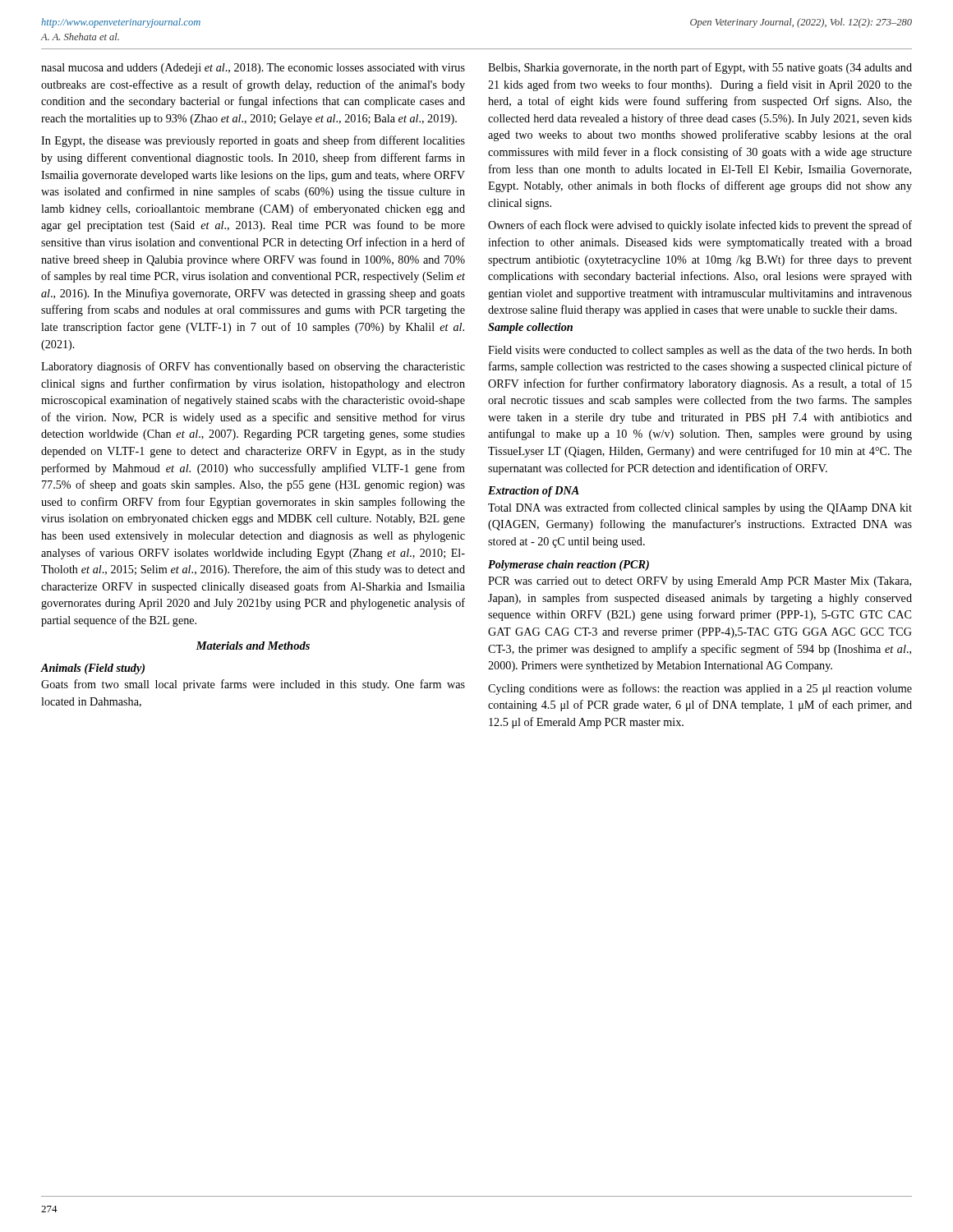Point to the text starting "Extraction of DNA"
This screenshot has width=953, height=1232.
click(700, 516)
